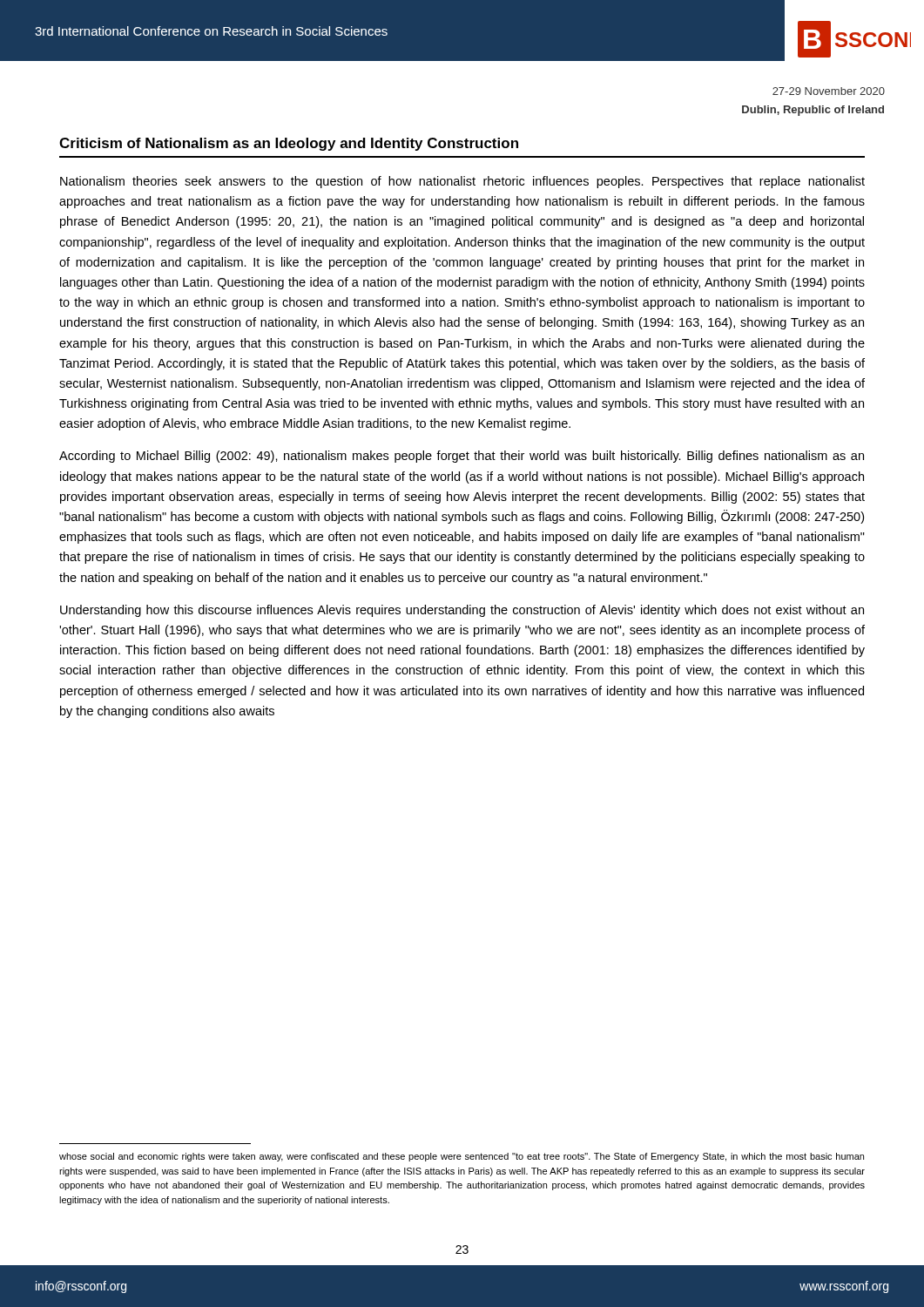Screen dimensions: 1307x924
Task: Find the region starting "Understanding how this discourse influences Alevis requires understanding"
Action: 462,660
